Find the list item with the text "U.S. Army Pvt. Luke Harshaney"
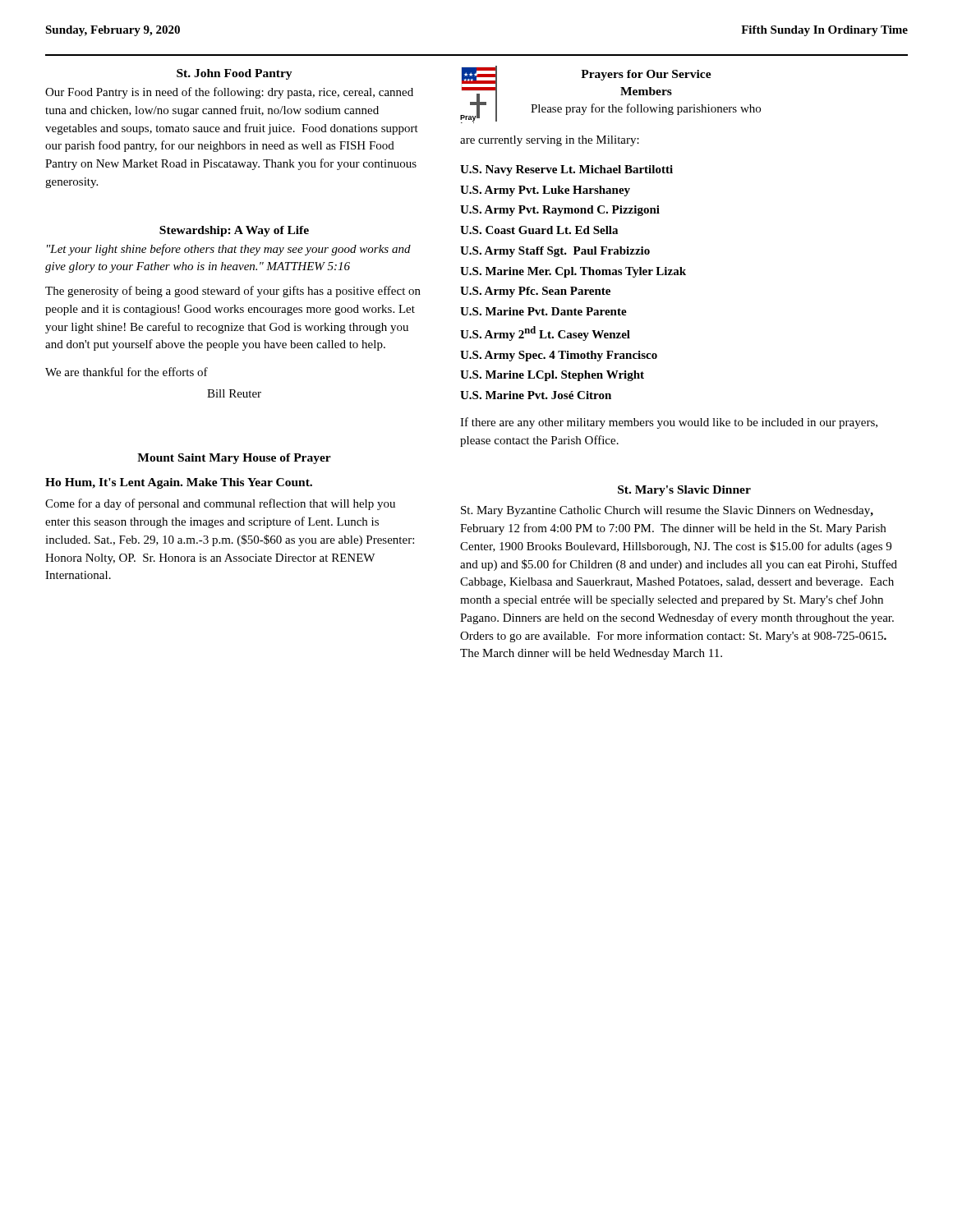953x1232 pixels. pos(545,189)
